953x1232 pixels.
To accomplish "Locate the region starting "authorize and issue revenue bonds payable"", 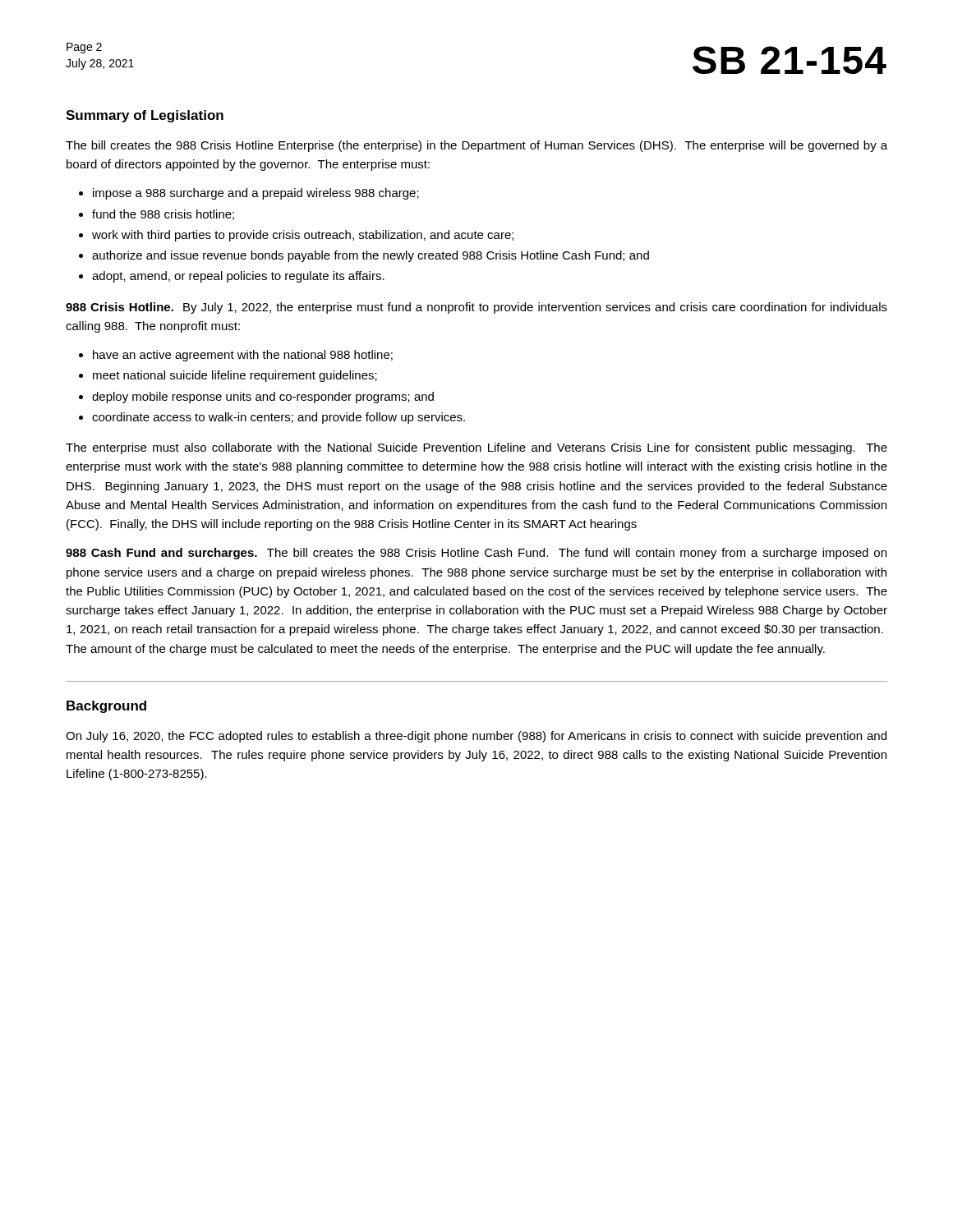I will pos(371,255).
